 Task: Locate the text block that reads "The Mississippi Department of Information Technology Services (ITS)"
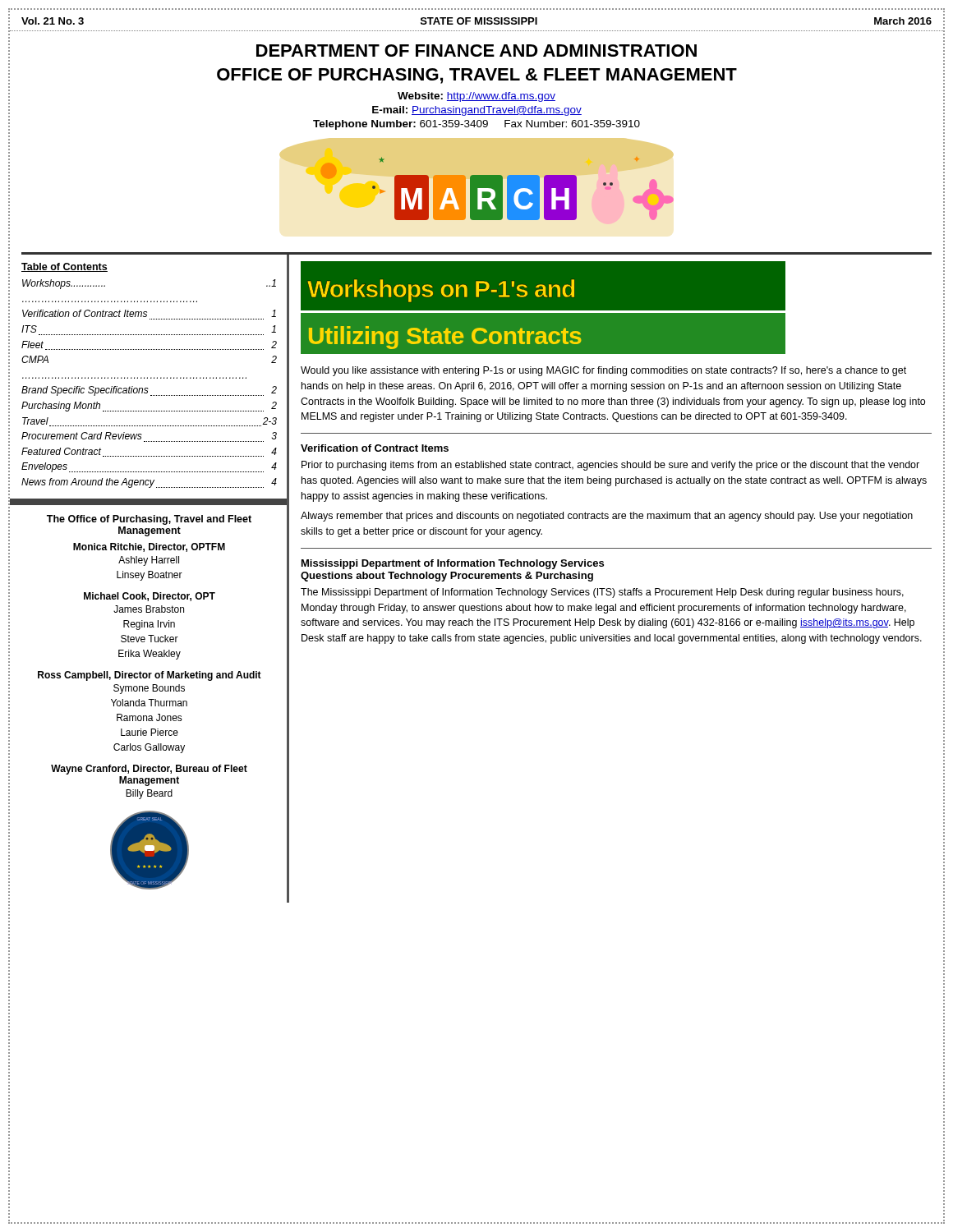(611, 615)
